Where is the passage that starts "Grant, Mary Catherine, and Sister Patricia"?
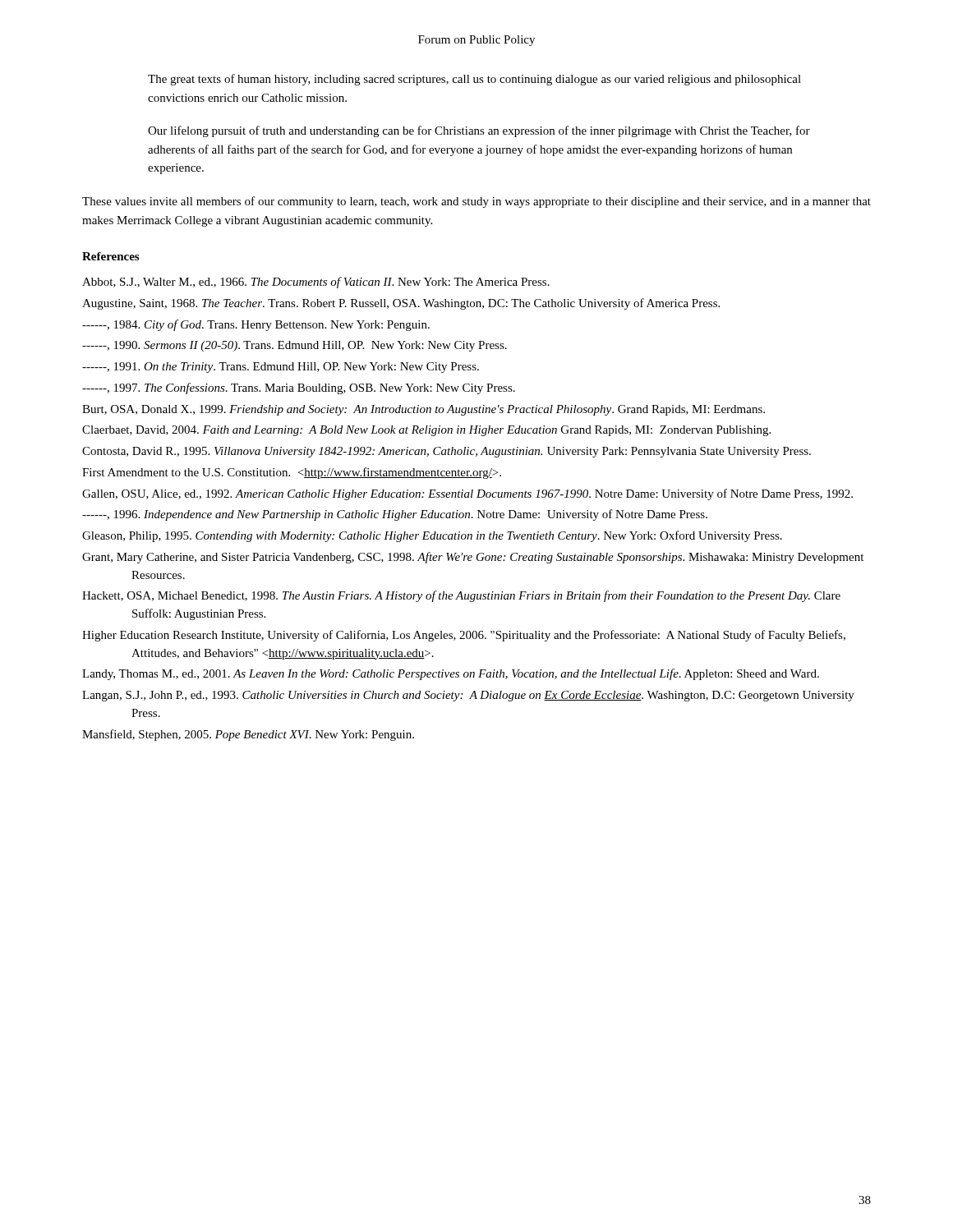 473,566
